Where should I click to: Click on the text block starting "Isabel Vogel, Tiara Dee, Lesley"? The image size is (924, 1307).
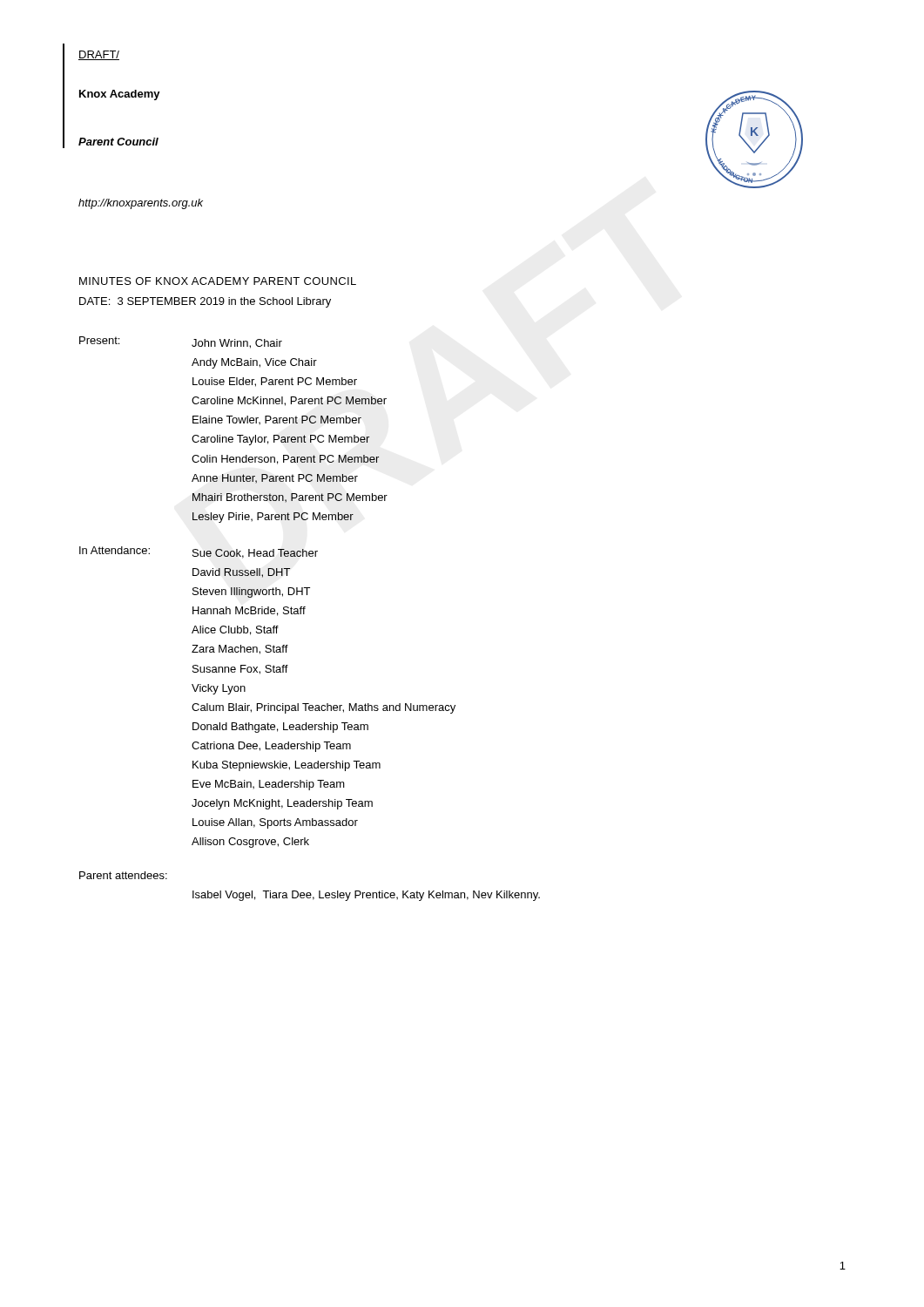tap(366, 895)
